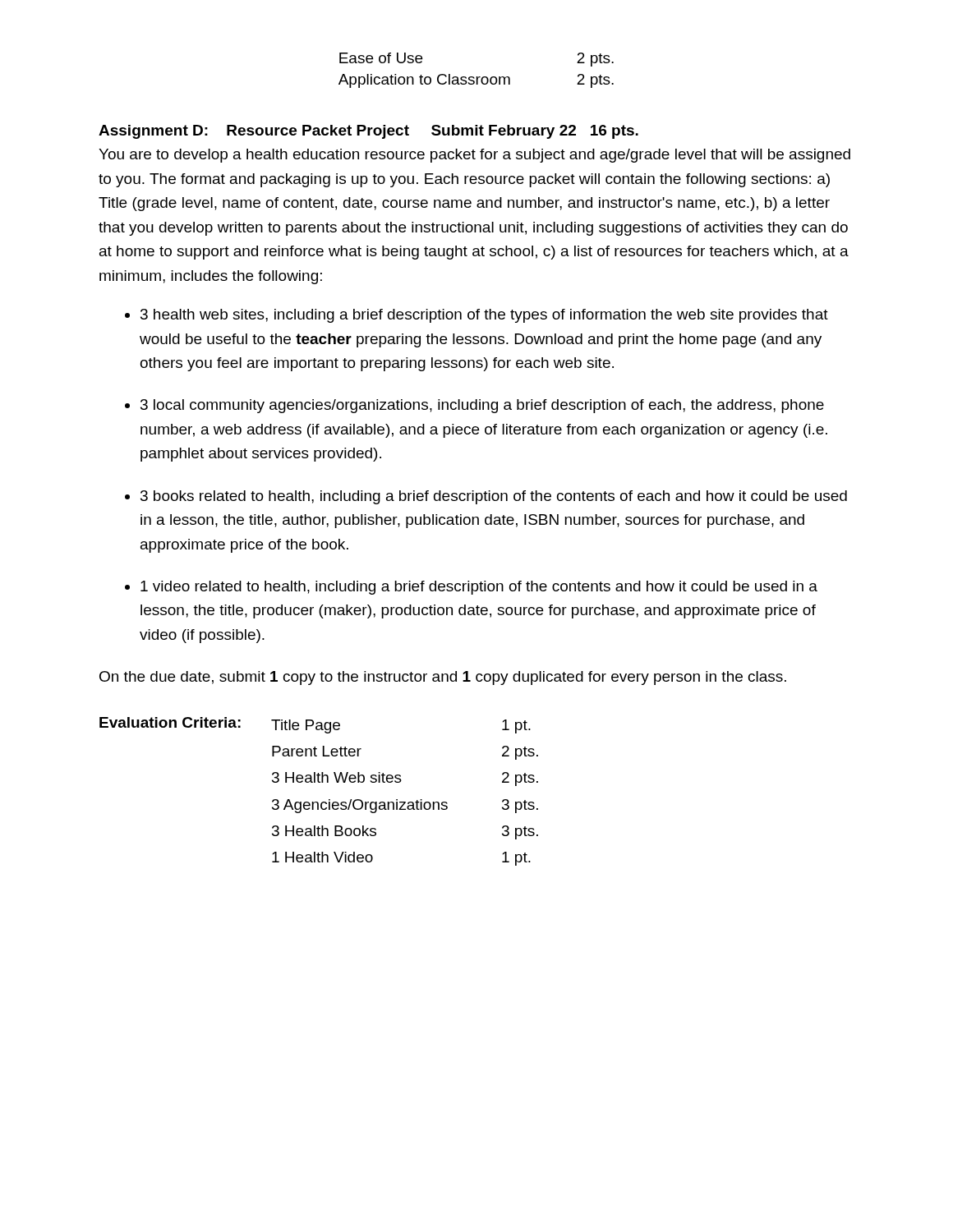This screenshot has height=1232, width=953.
Task: Find the text starting "3 local community agencies/organizations,"
Action: pos(484,429)
